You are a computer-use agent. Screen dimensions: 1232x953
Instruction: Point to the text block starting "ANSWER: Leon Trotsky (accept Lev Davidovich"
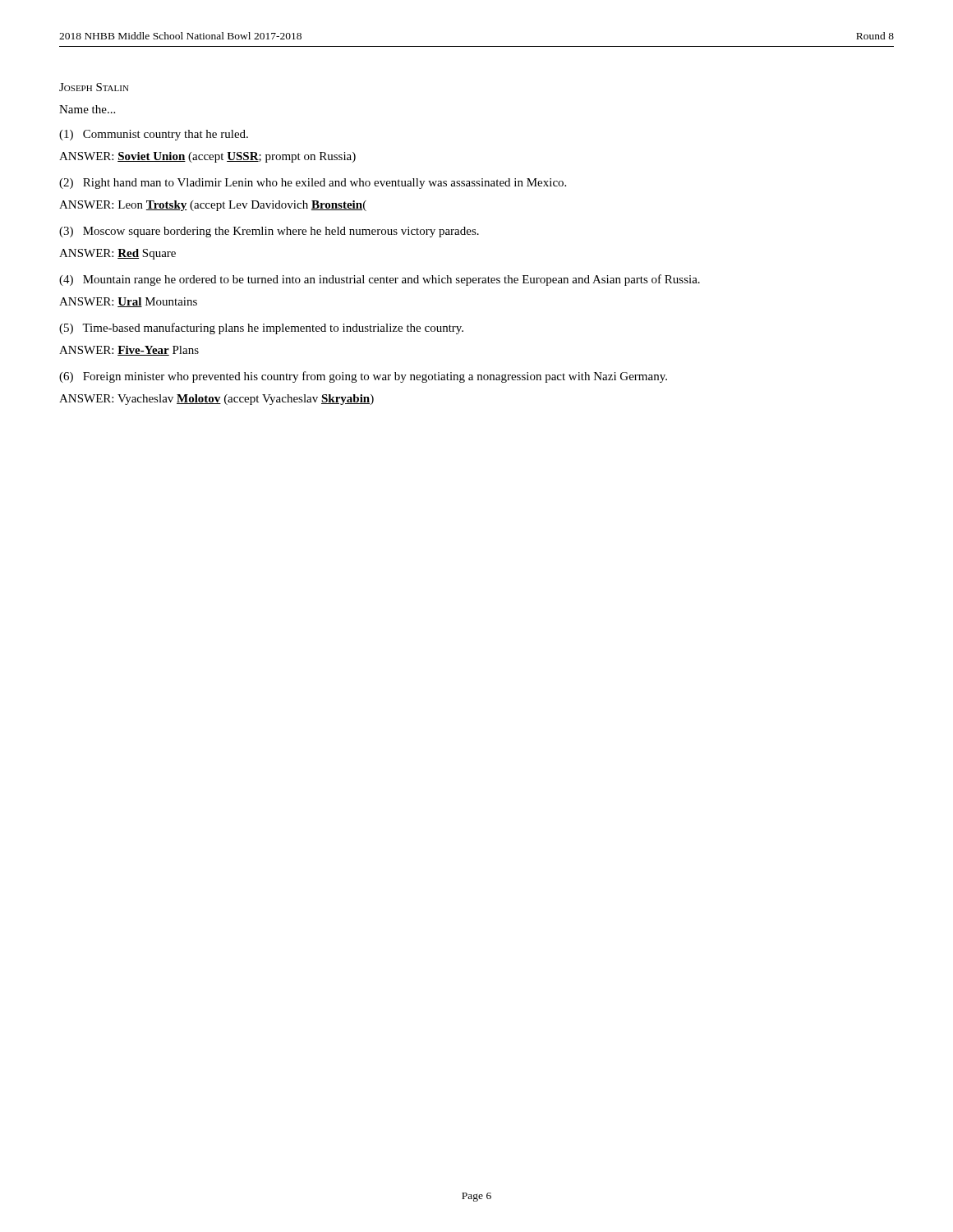point(213,204)
